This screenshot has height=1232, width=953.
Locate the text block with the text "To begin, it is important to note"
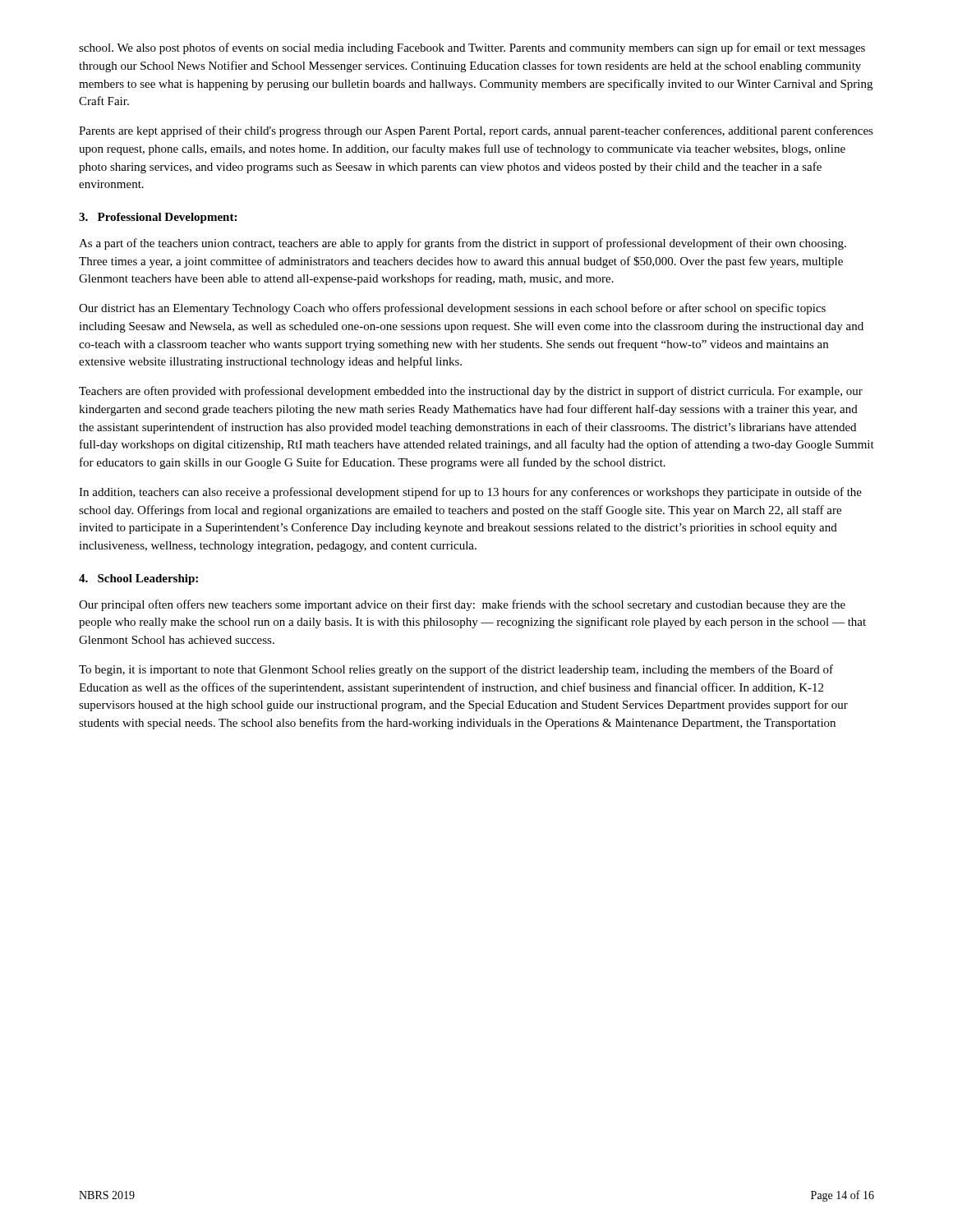tap(463, 696)
